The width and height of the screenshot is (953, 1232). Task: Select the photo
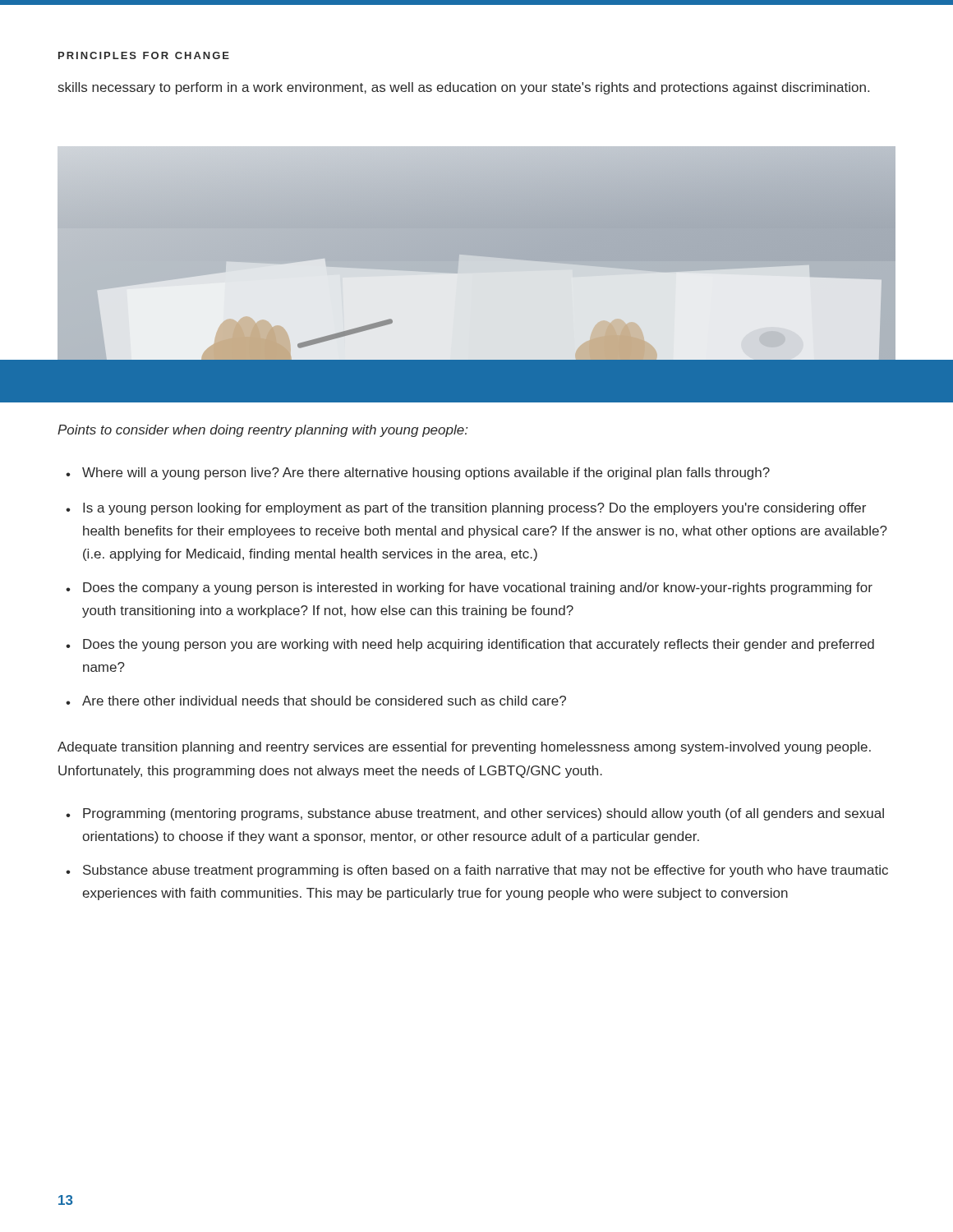[476, 271]
